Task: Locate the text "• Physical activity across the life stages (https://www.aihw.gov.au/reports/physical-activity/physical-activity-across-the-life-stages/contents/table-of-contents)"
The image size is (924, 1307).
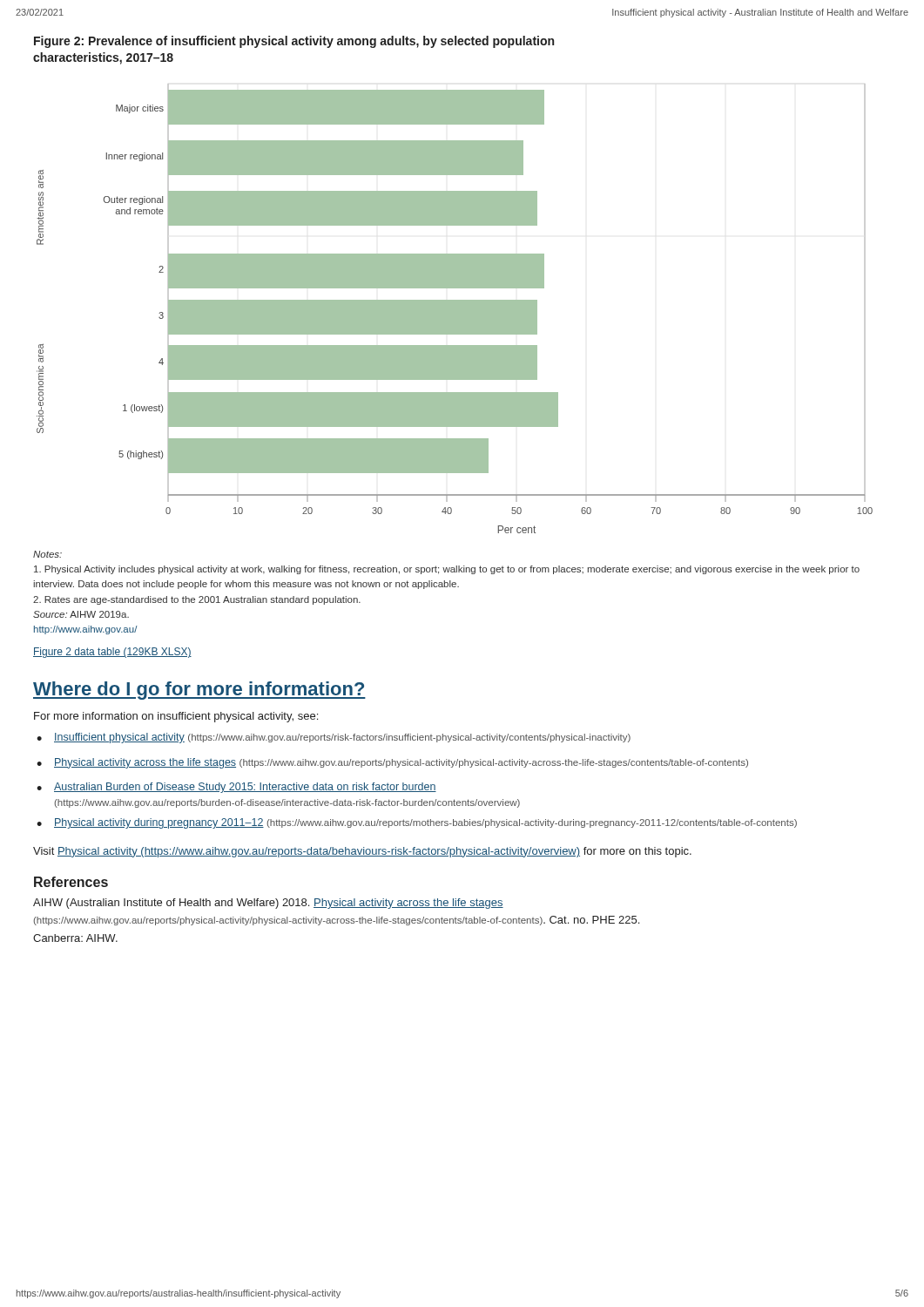Action: 393,765
